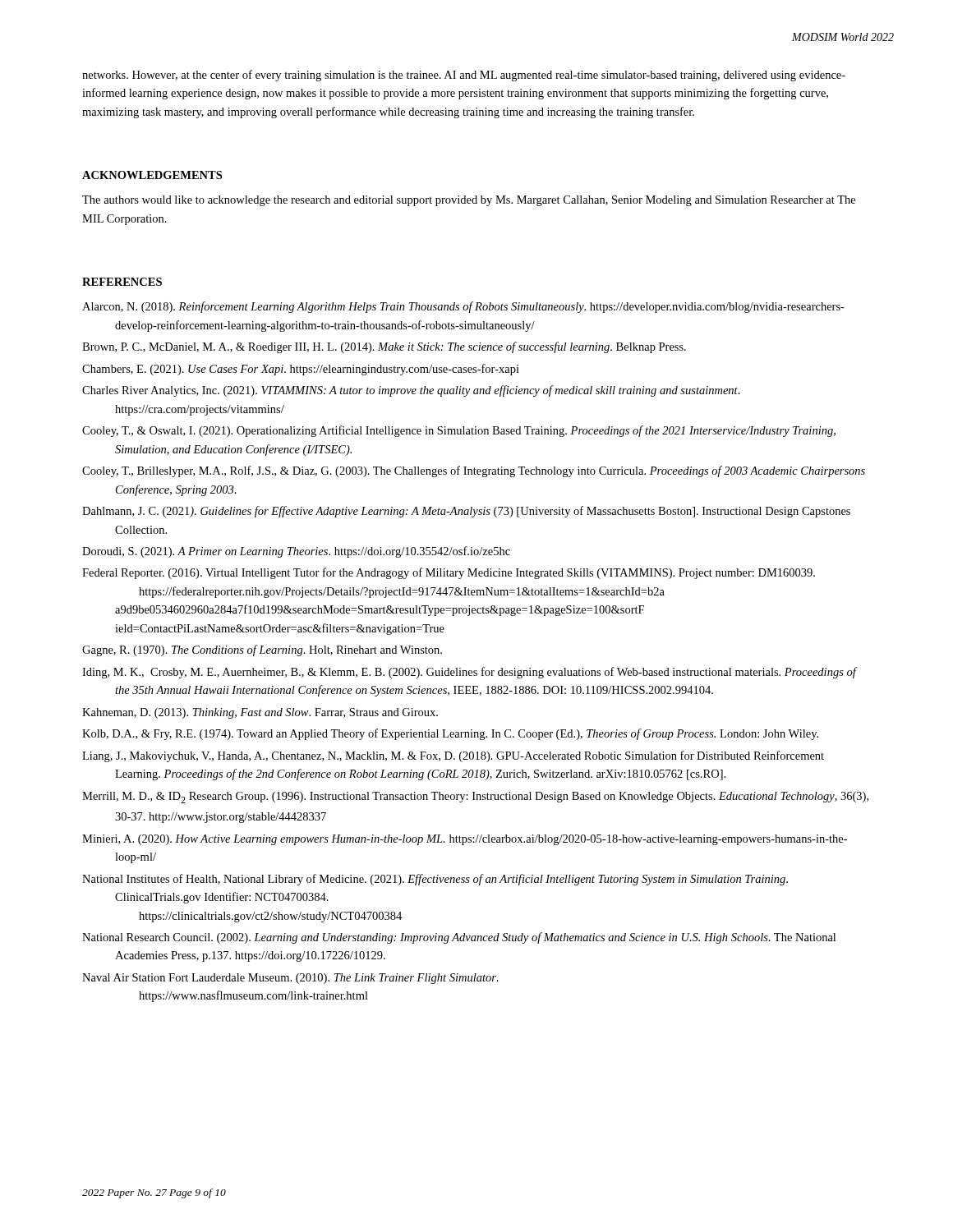Navigate to the text block starting "Charles River Analytics, Inc. (2021). VITAMMINS: A"
The height and width of the screenshot is (1232, 953).
pos(411,400)
